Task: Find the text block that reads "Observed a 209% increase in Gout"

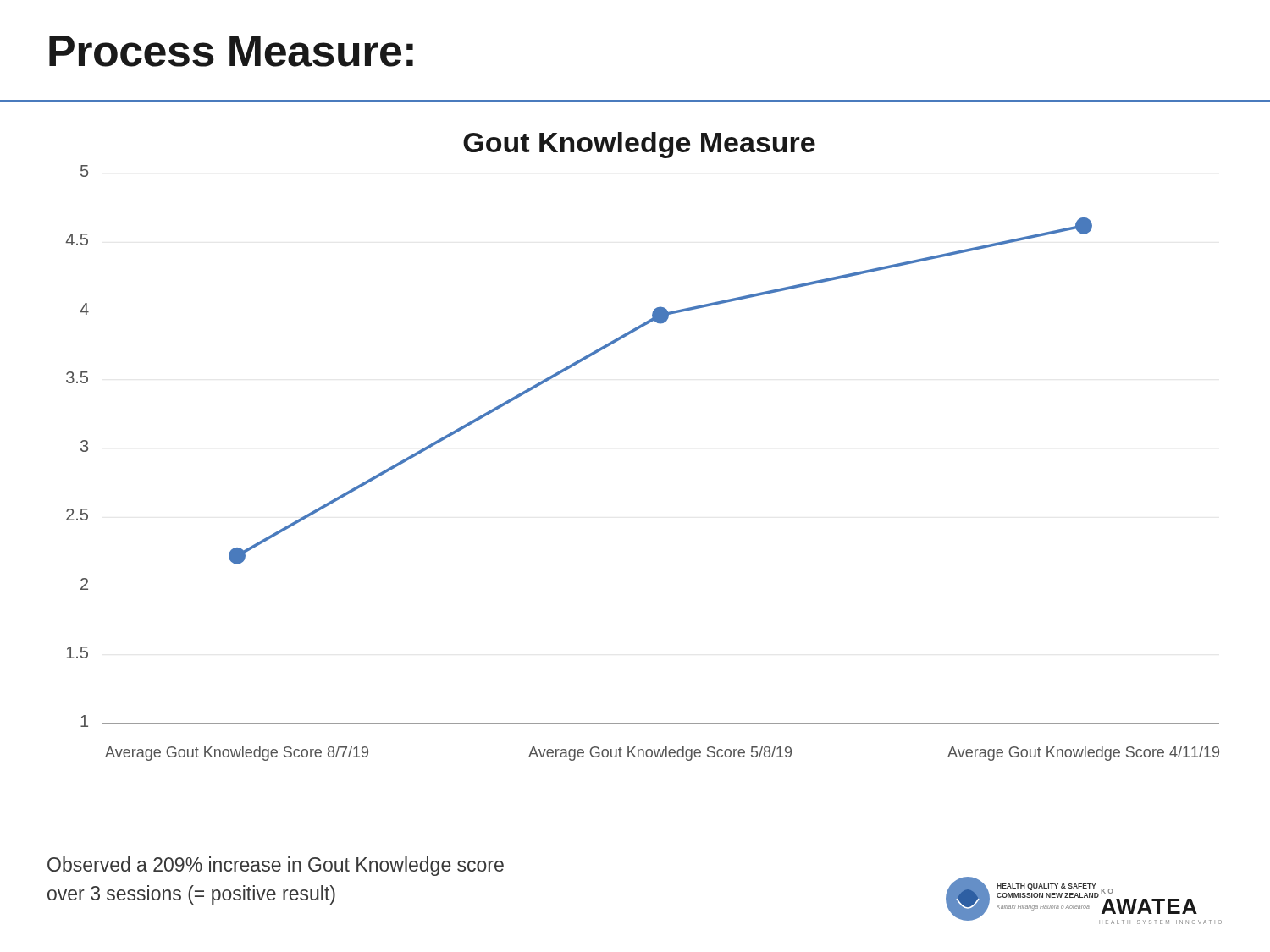Action: point(276,880)
